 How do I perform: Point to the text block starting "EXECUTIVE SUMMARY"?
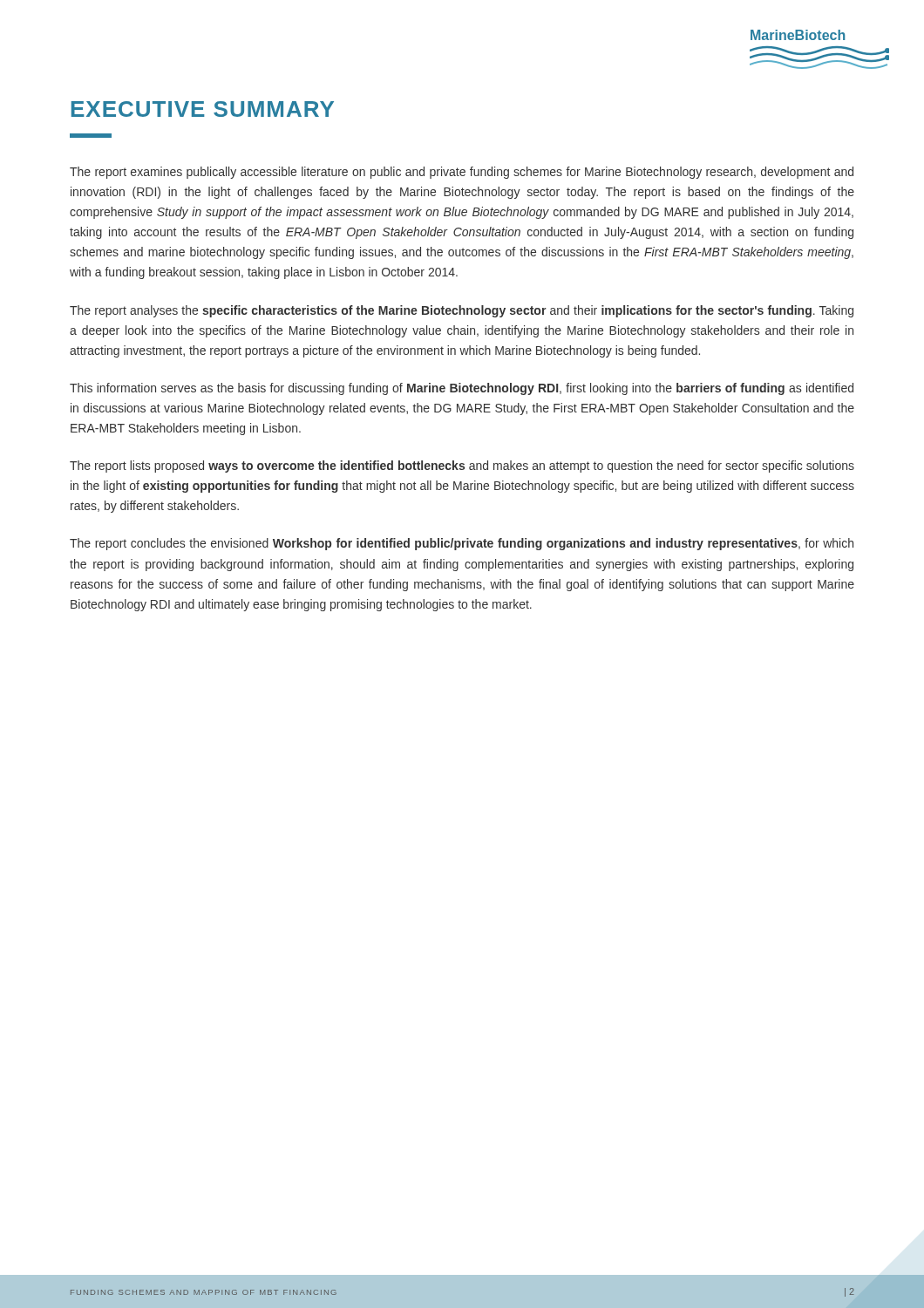203,109
